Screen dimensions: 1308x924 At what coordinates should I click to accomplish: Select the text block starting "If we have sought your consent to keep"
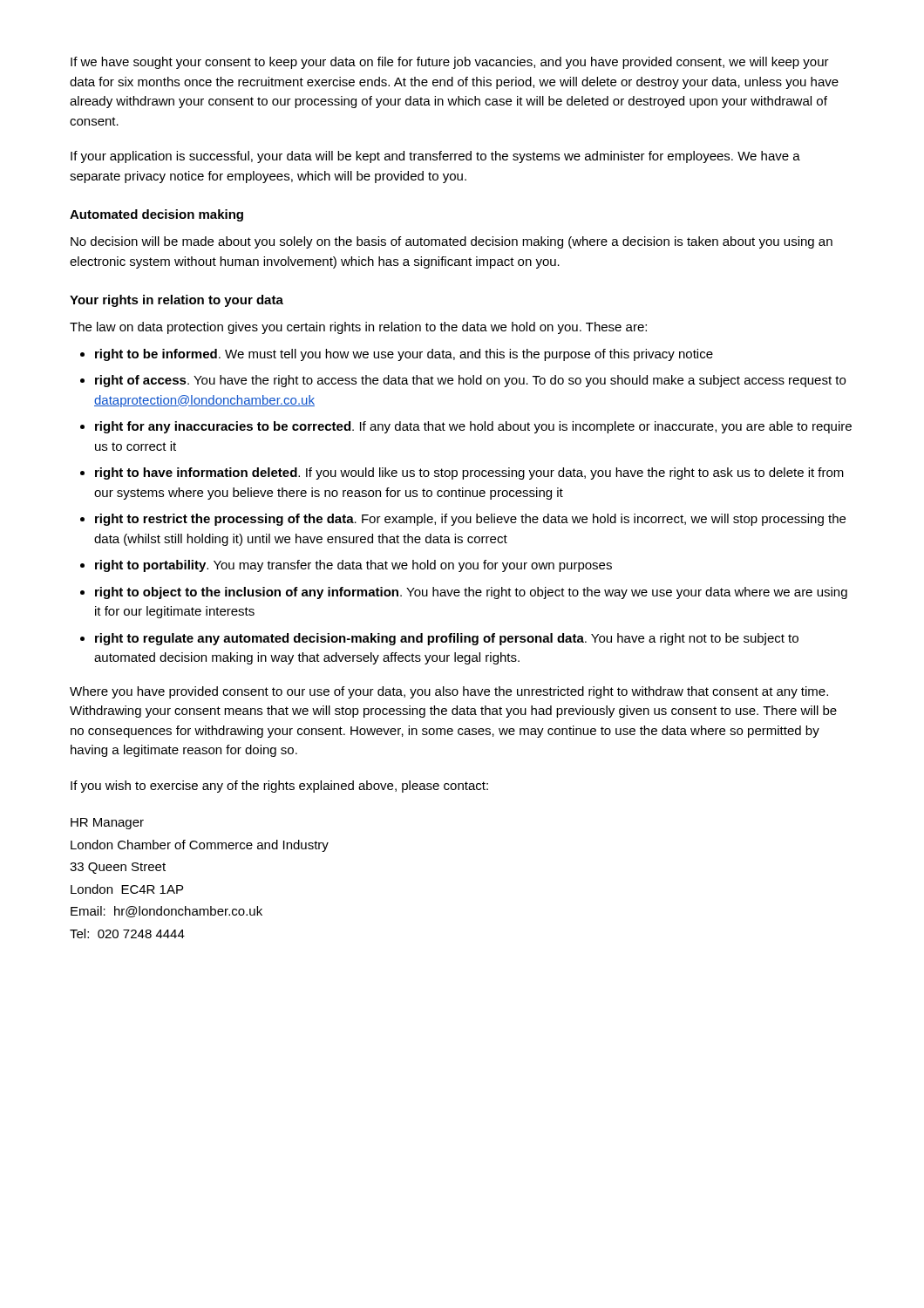click(x=454, y=91)
